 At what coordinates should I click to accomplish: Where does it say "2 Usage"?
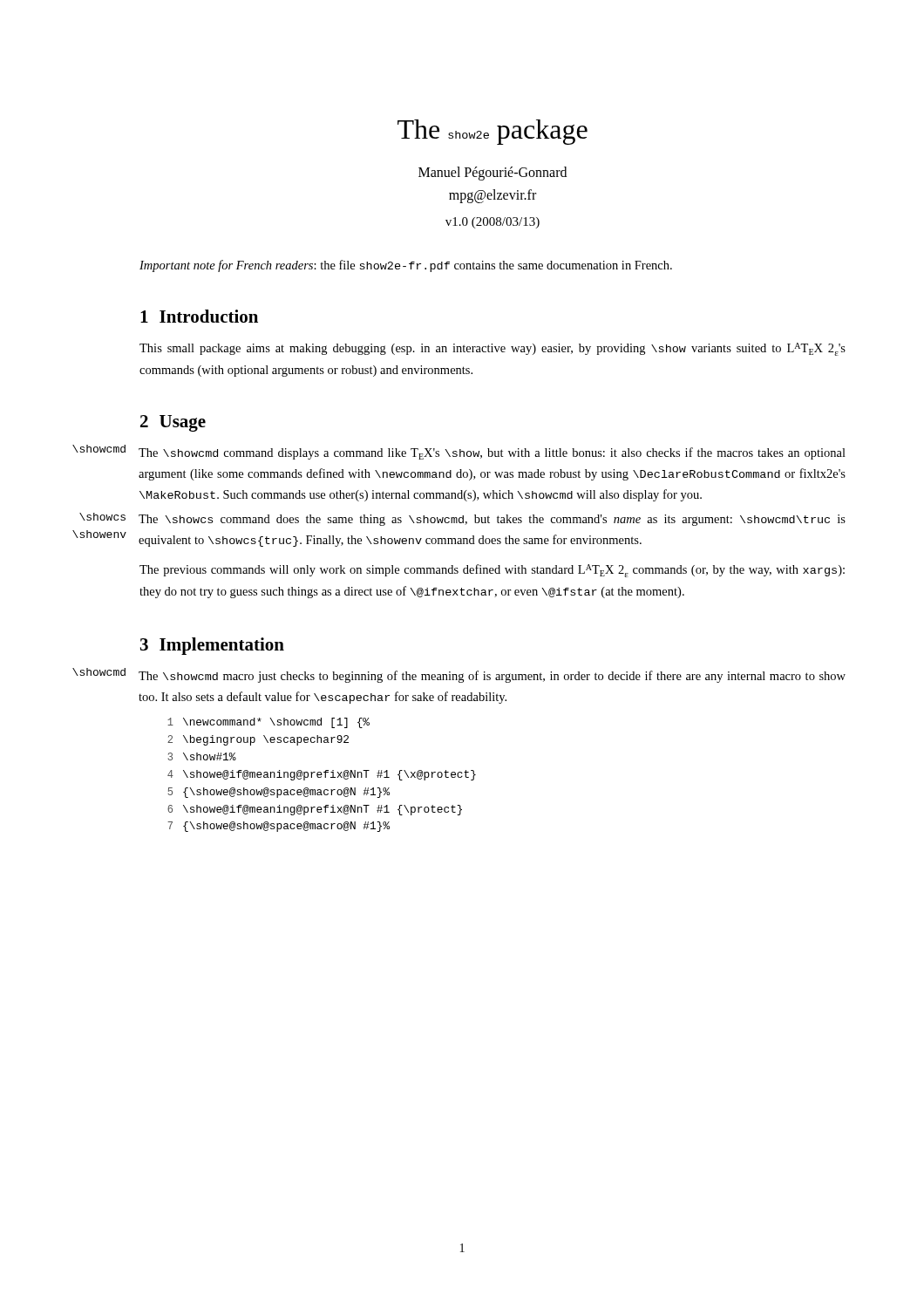[x=173, y=422]
